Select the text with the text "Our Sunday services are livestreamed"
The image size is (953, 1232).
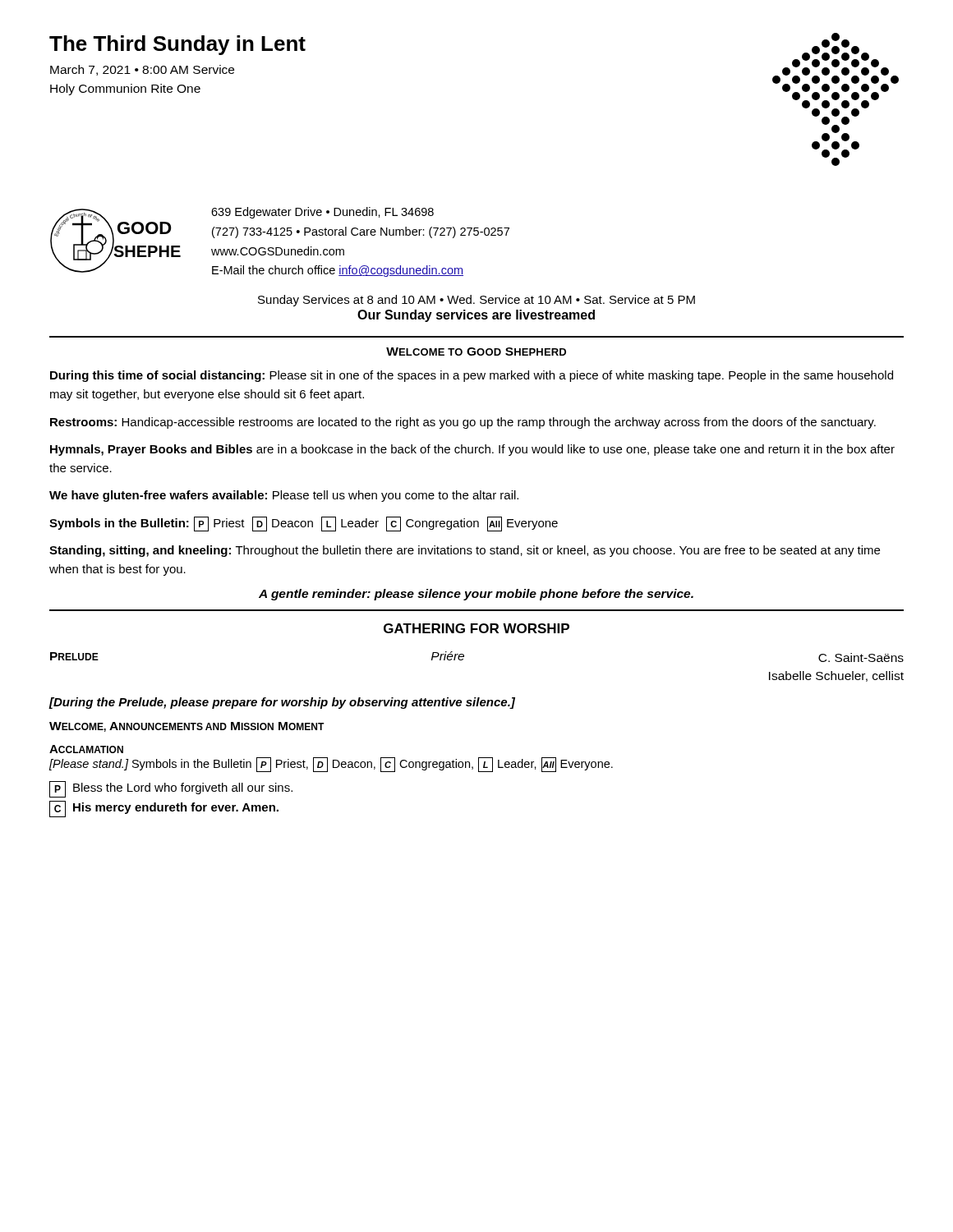click(x=476, y=315)
